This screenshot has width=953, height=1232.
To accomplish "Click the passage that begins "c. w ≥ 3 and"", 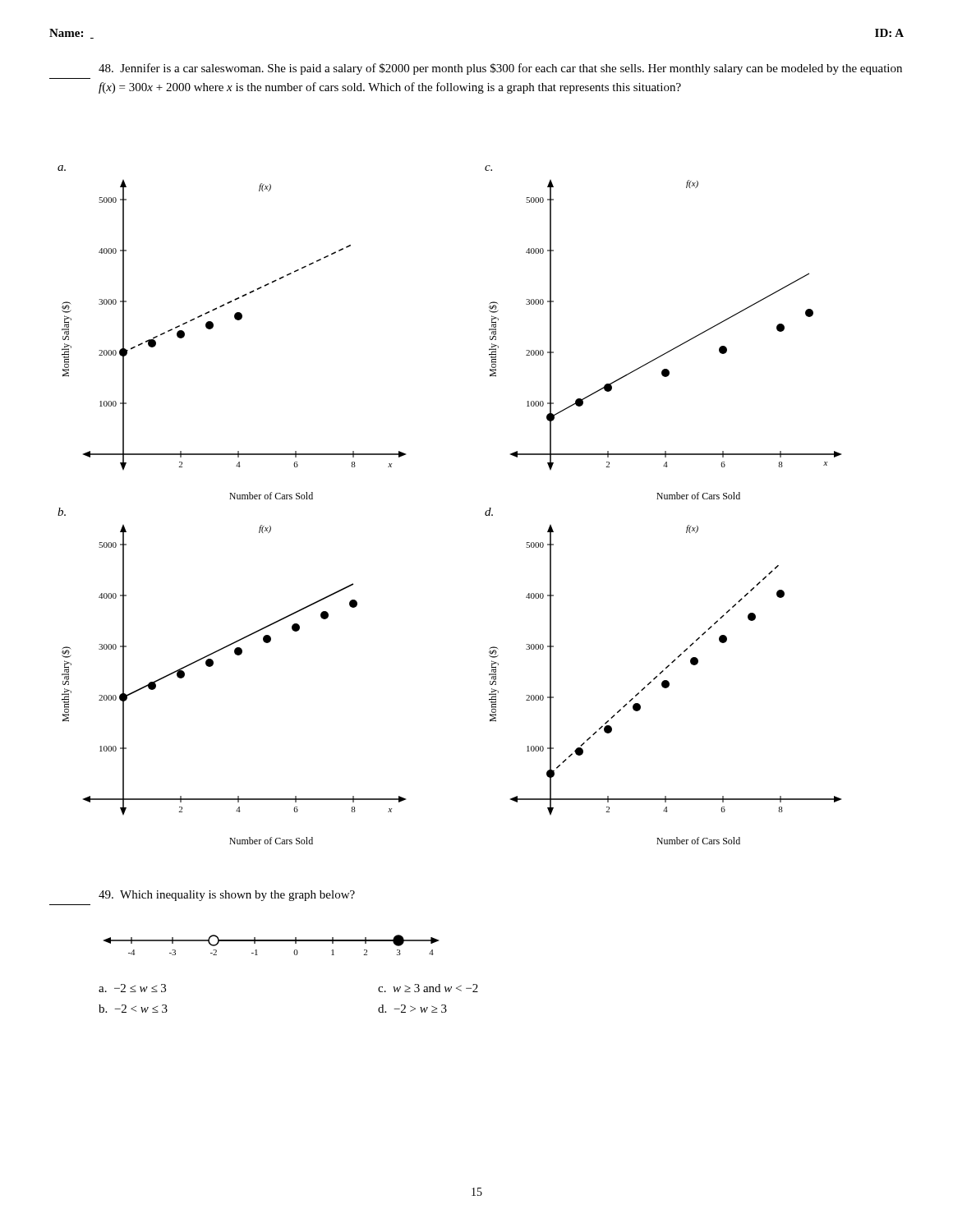I will pyautogui.click(x=428, y=988).
